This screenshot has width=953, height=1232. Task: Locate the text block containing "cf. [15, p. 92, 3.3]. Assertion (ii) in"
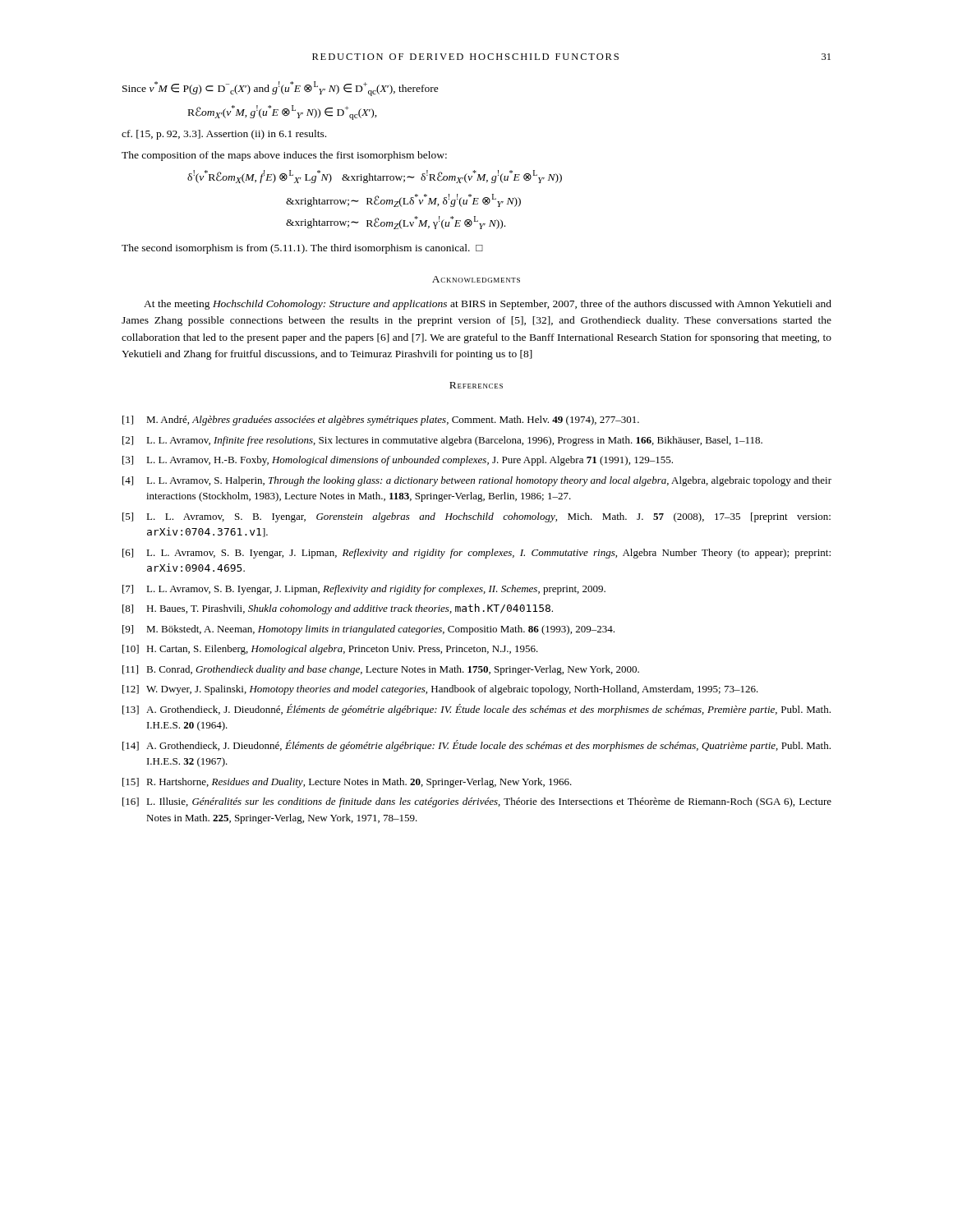224,133
